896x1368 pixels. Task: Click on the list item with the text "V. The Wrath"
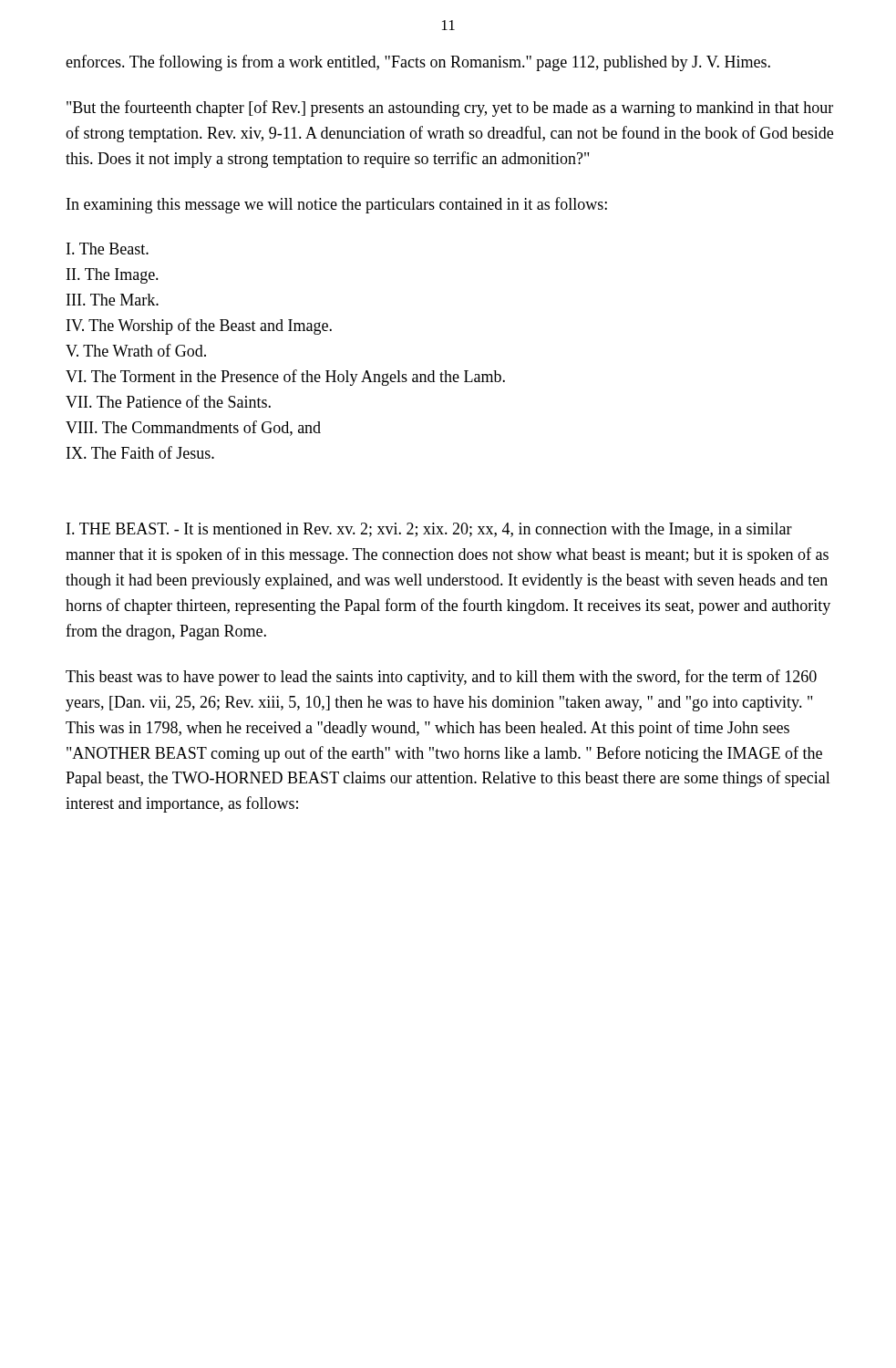tap(136, 351)
